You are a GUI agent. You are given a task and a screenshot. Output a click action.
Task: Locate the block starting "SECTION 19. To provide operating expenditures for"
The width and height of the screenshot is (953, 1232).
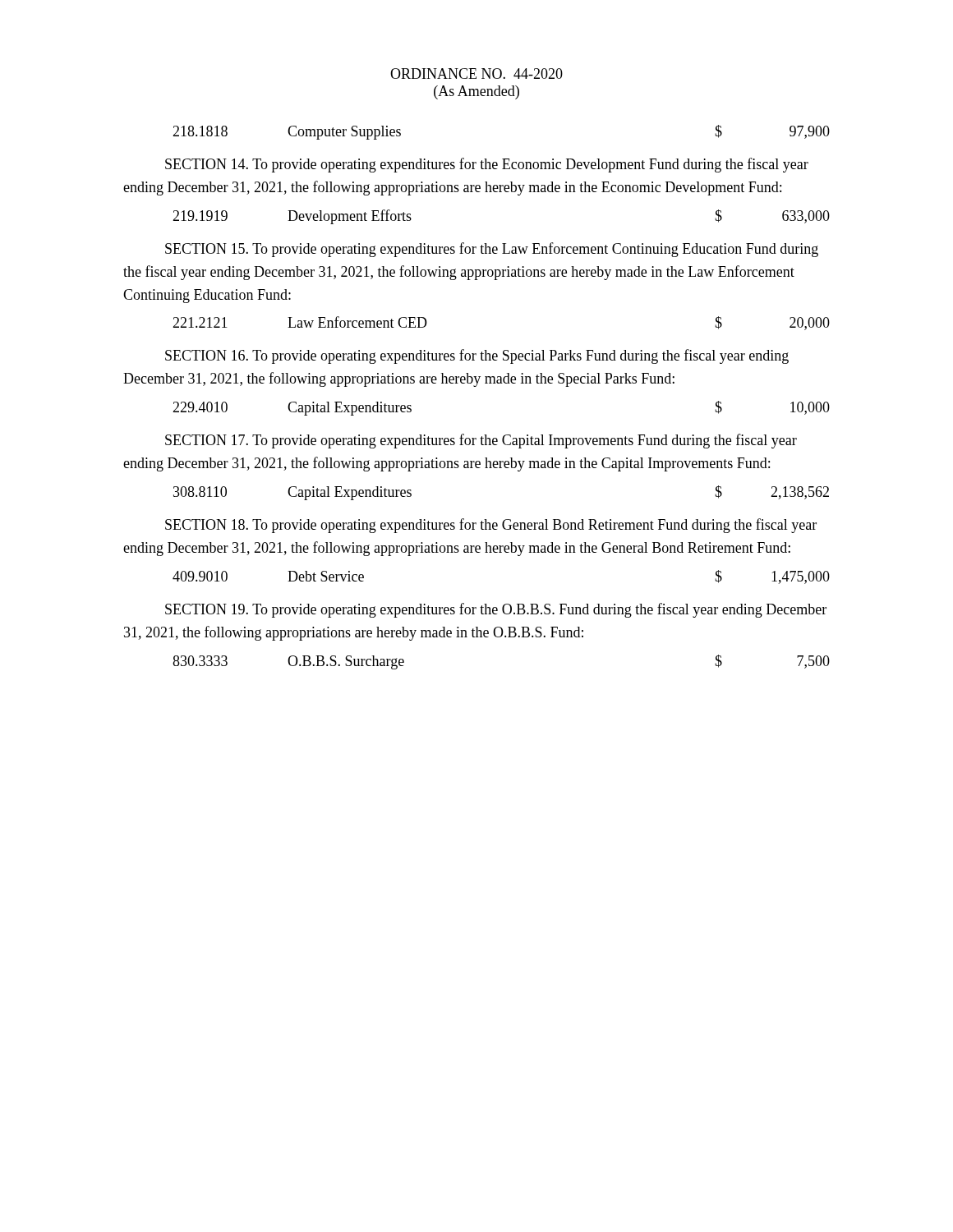pos(475,621)
